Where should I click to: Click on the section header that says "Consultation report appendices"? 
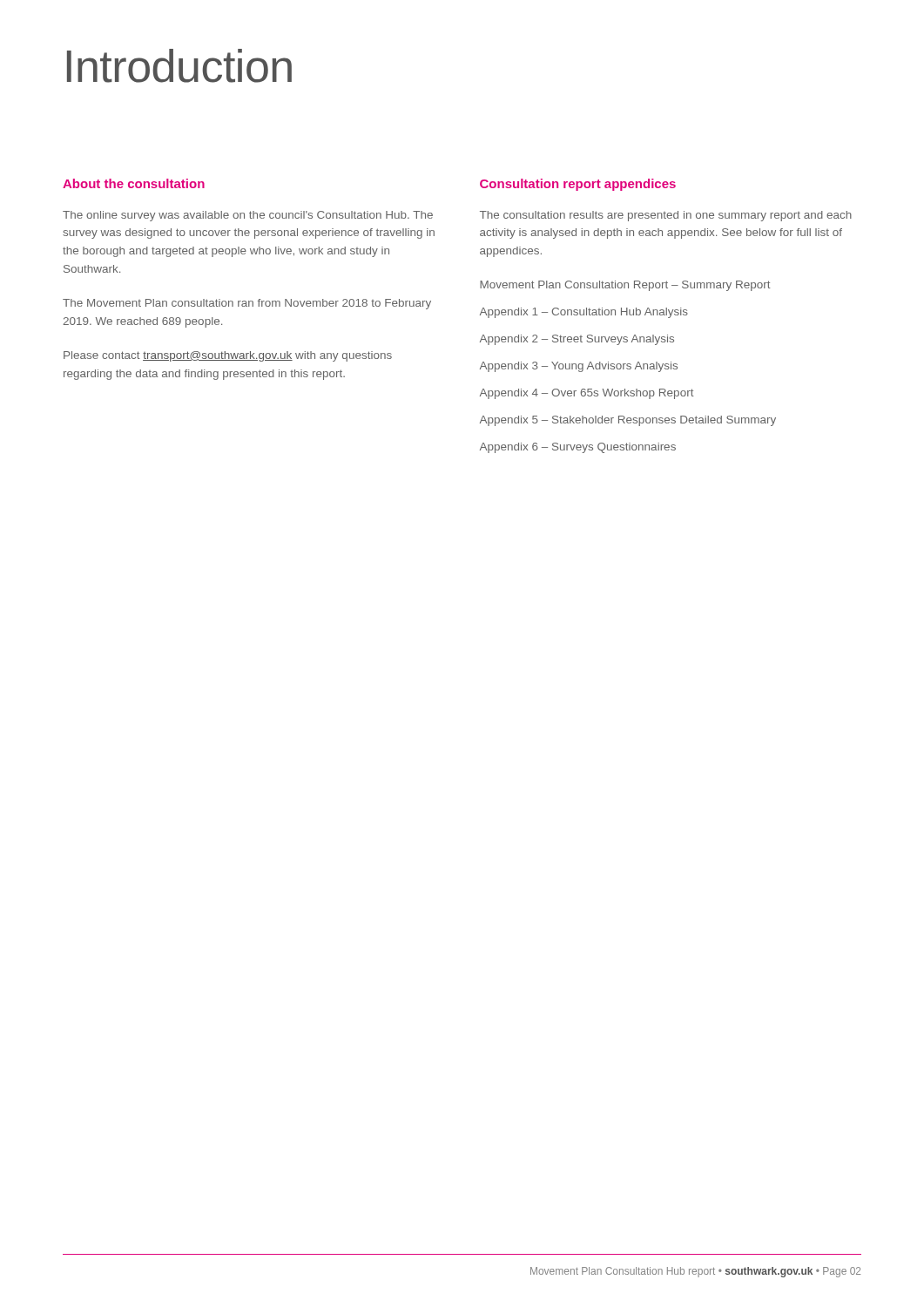(578, 183)
